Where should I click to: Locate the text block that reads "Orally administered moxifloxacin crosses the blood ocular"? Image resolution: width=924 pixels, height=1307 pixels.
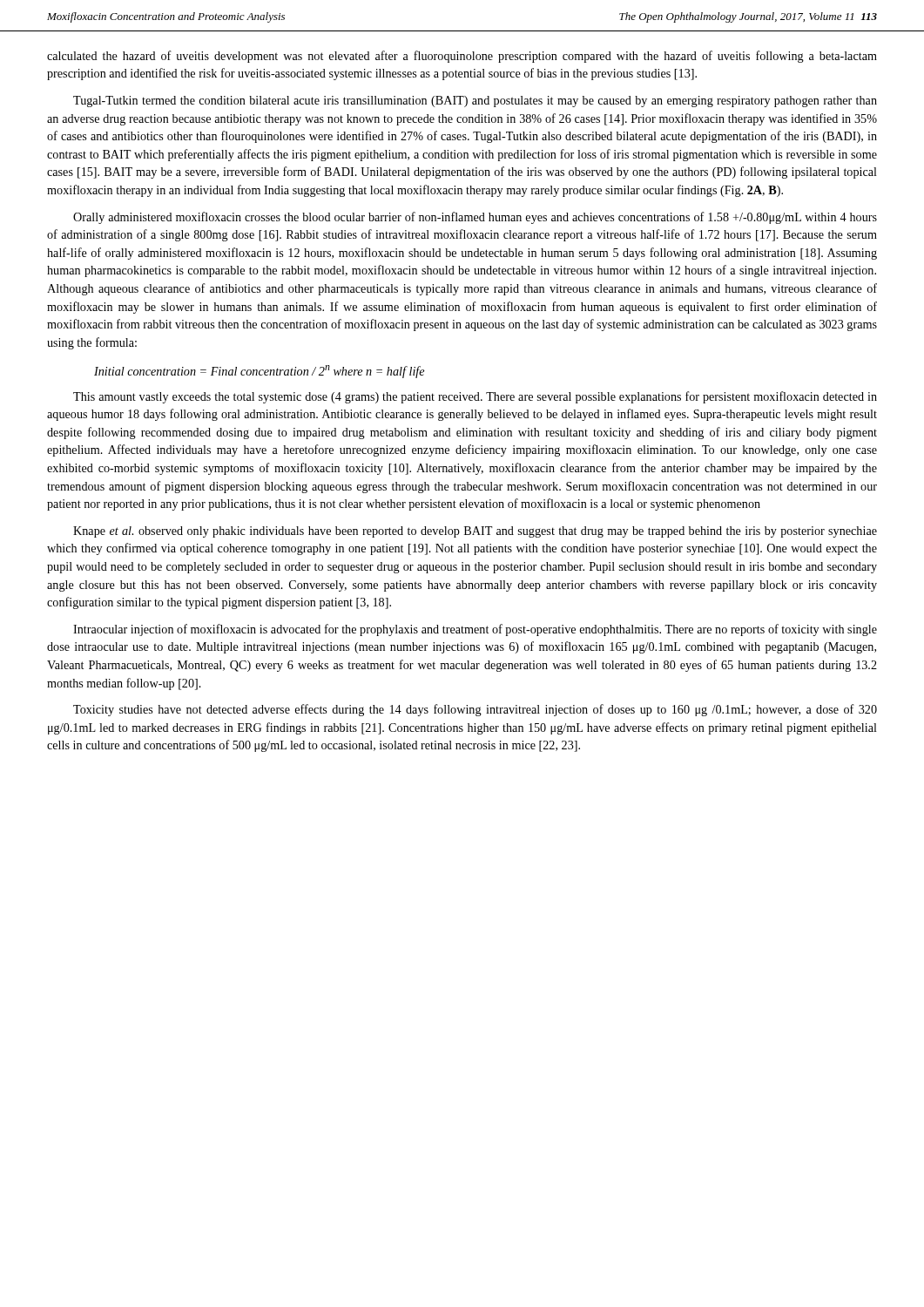coord(462,280)
